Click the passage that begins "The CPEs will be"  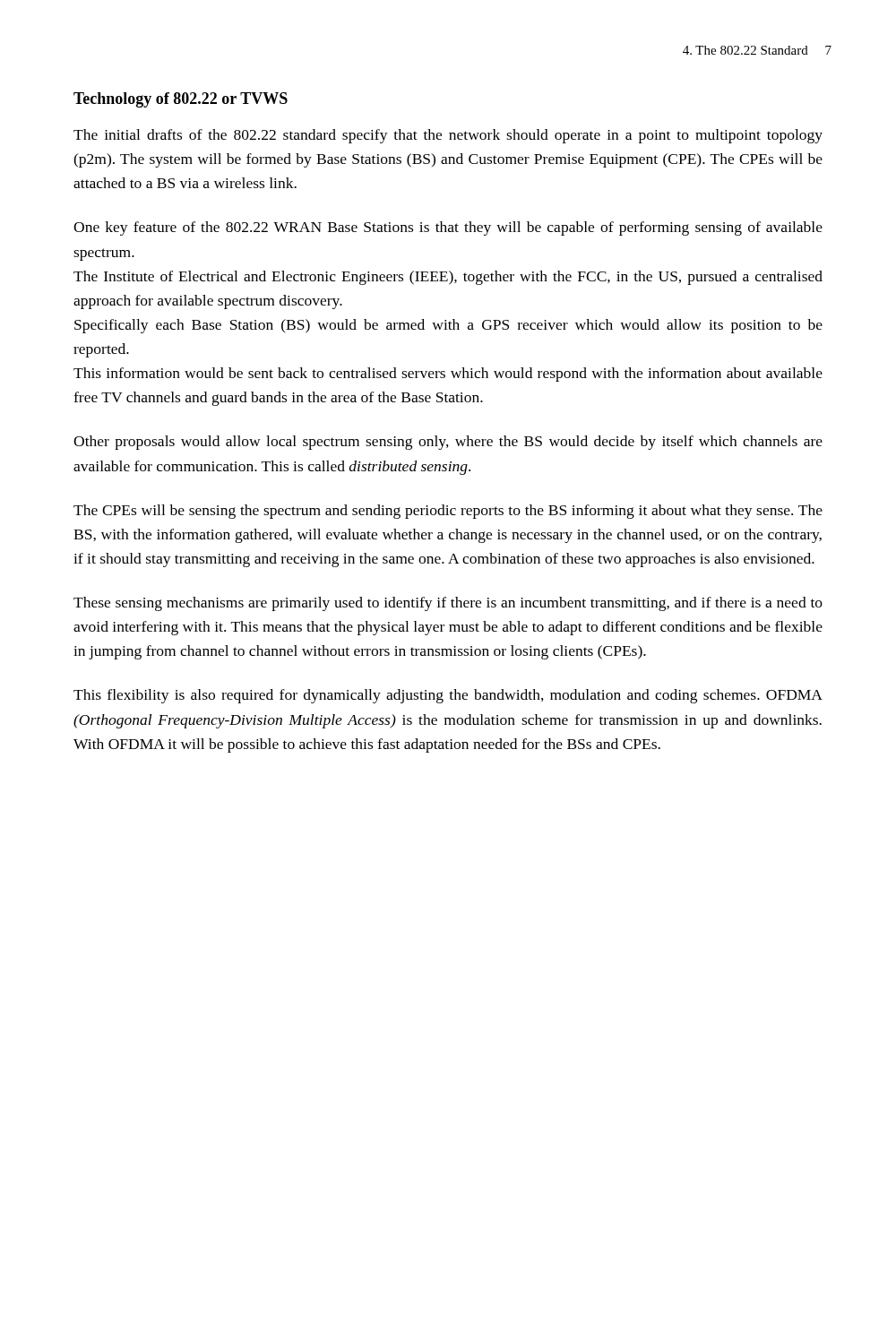(448, 534)
